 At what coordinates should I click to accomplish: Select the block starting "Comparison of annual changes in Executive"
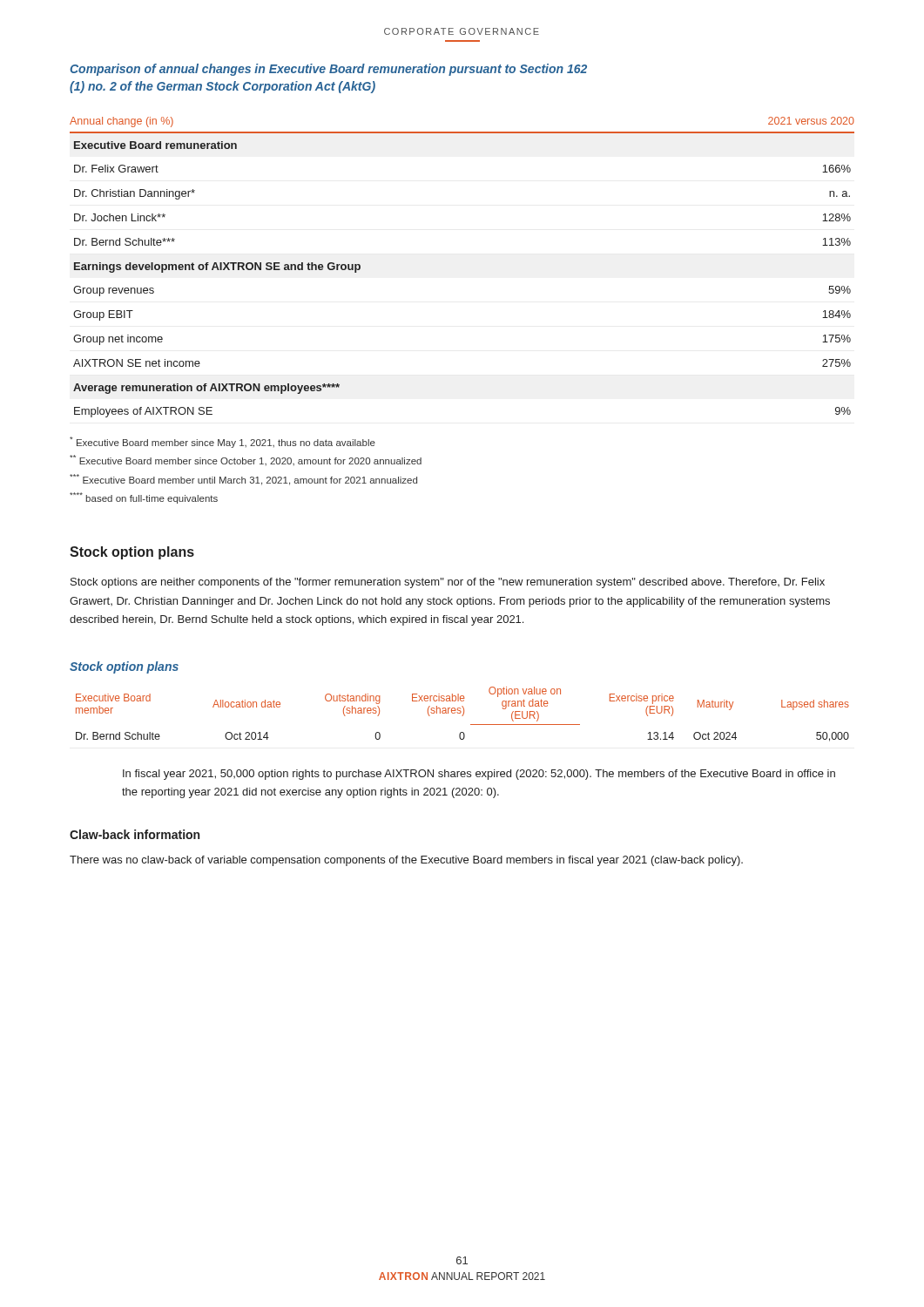pyautogui.click(x=328, y=77)
